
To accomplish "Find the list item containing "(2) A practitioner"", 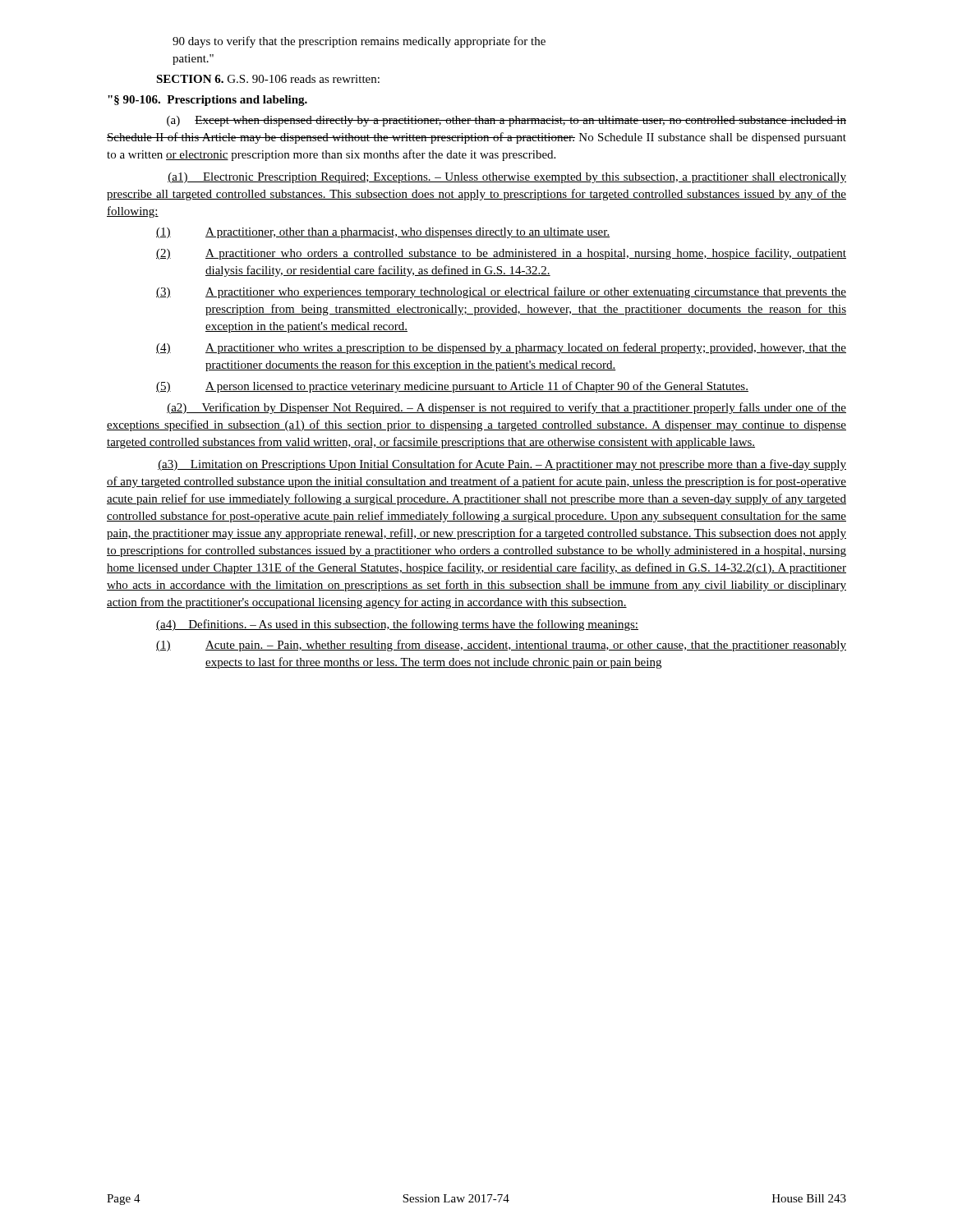I will 476,262.
